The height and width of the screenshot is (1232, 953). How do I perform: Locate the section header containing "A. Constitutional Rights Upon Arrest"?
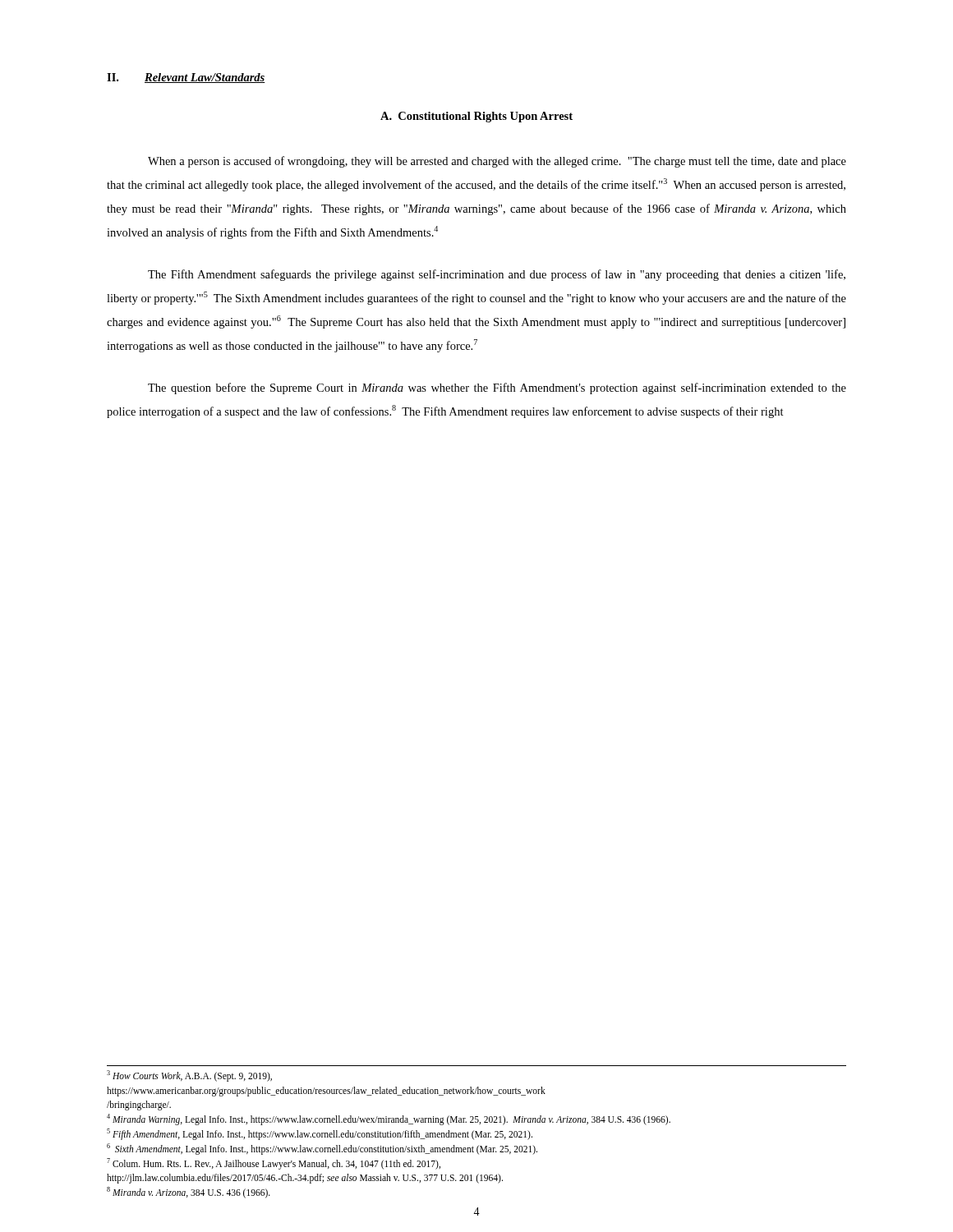(x=476, y=116)
